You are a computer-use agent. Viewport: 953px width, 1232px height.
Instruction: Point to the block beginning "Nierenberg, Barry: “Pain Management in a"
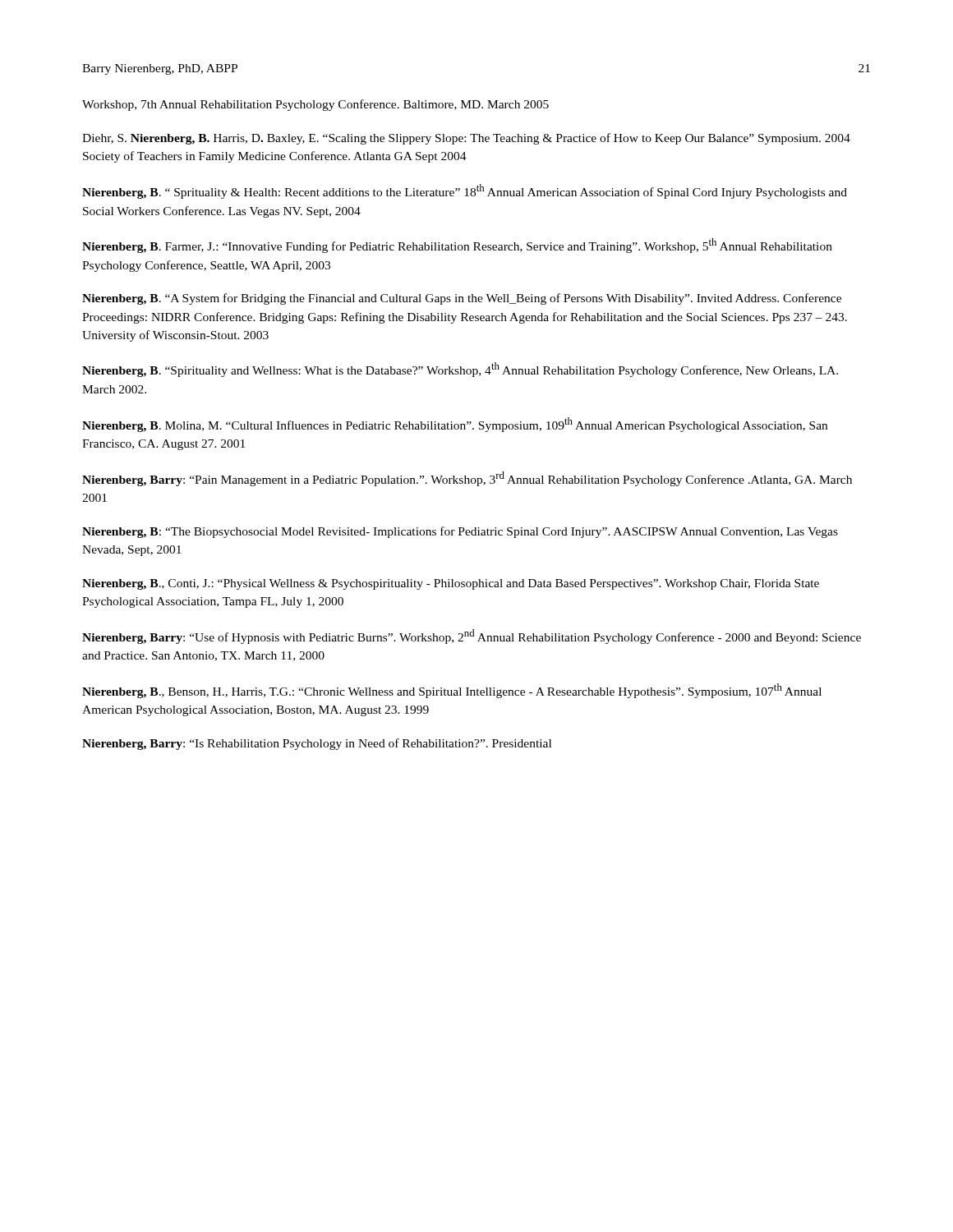[467, 487]
